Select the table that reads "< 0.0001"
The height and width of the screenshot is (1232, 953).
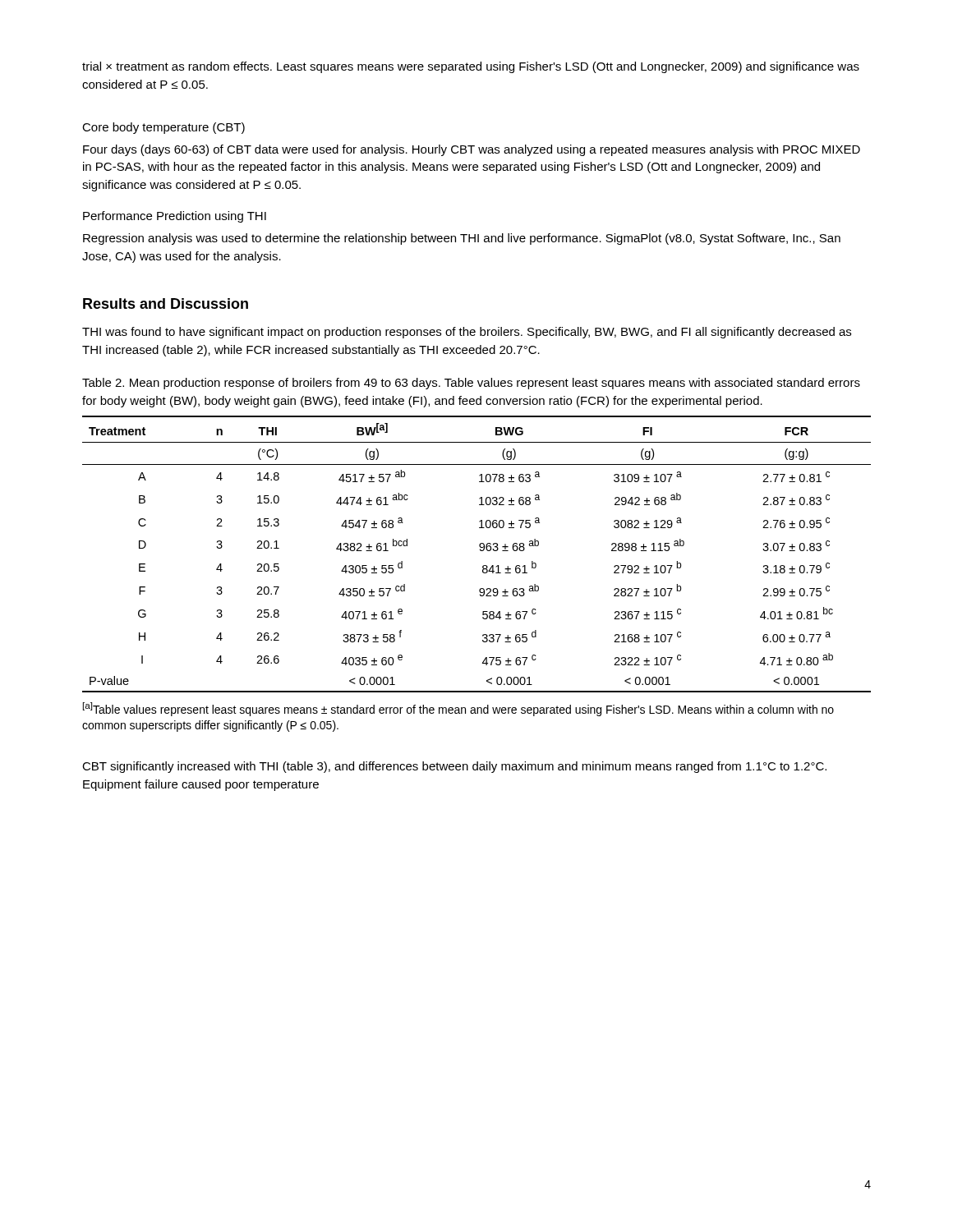click(476, 554)
